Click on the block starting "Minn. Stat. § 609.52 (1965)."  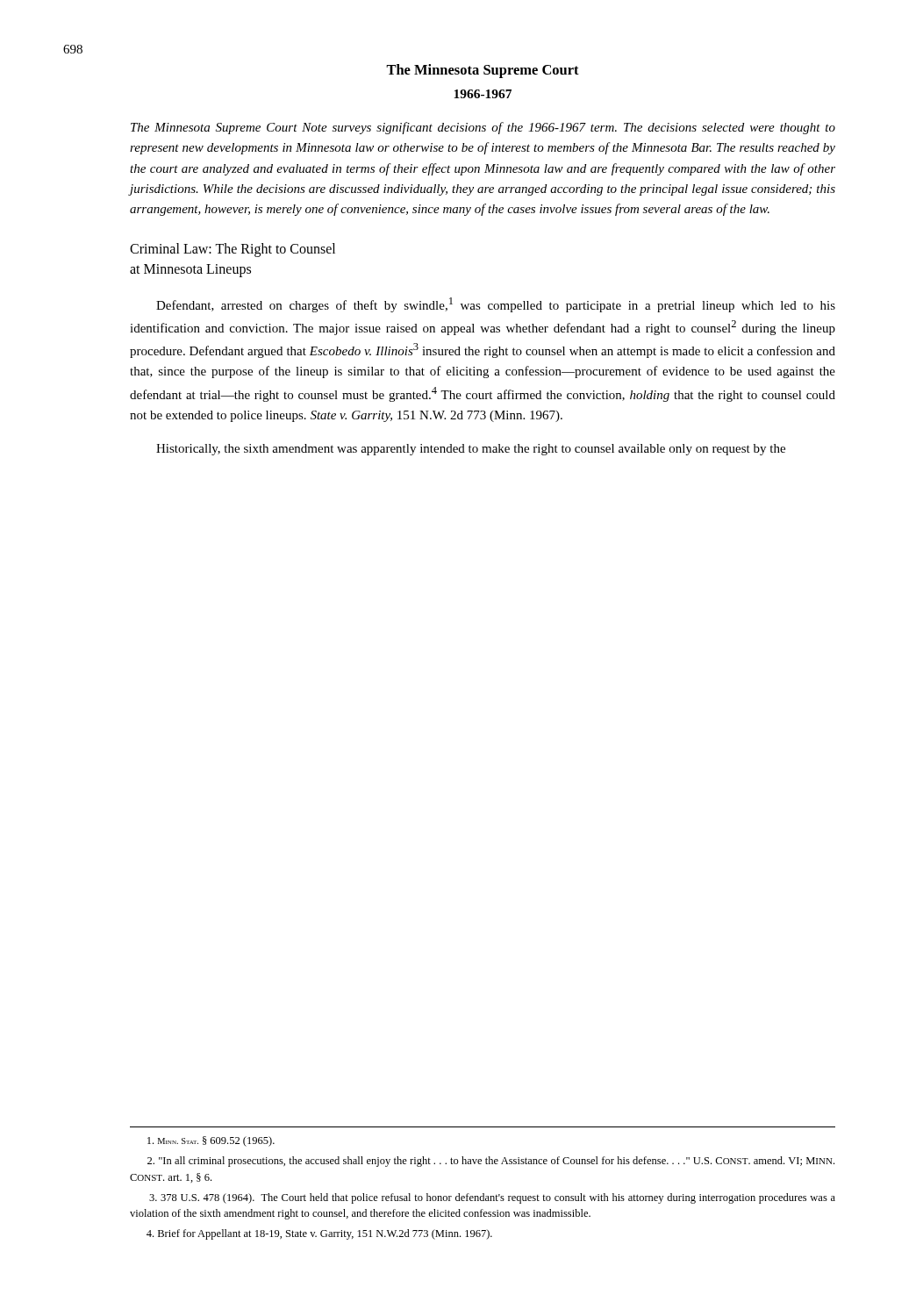202,1141
